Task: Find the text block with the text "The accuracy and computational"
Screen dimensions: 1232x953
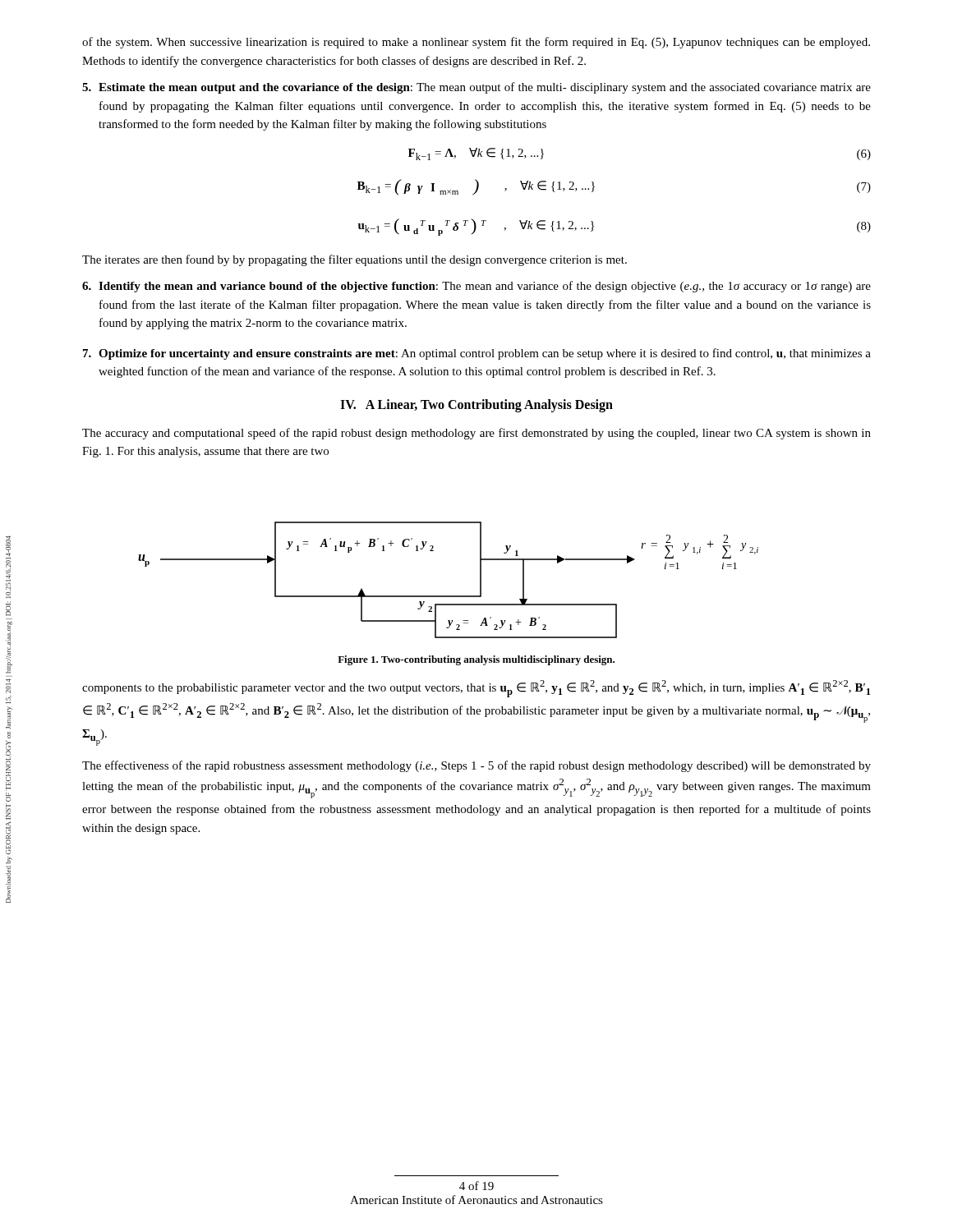Action: pos(476,442)
